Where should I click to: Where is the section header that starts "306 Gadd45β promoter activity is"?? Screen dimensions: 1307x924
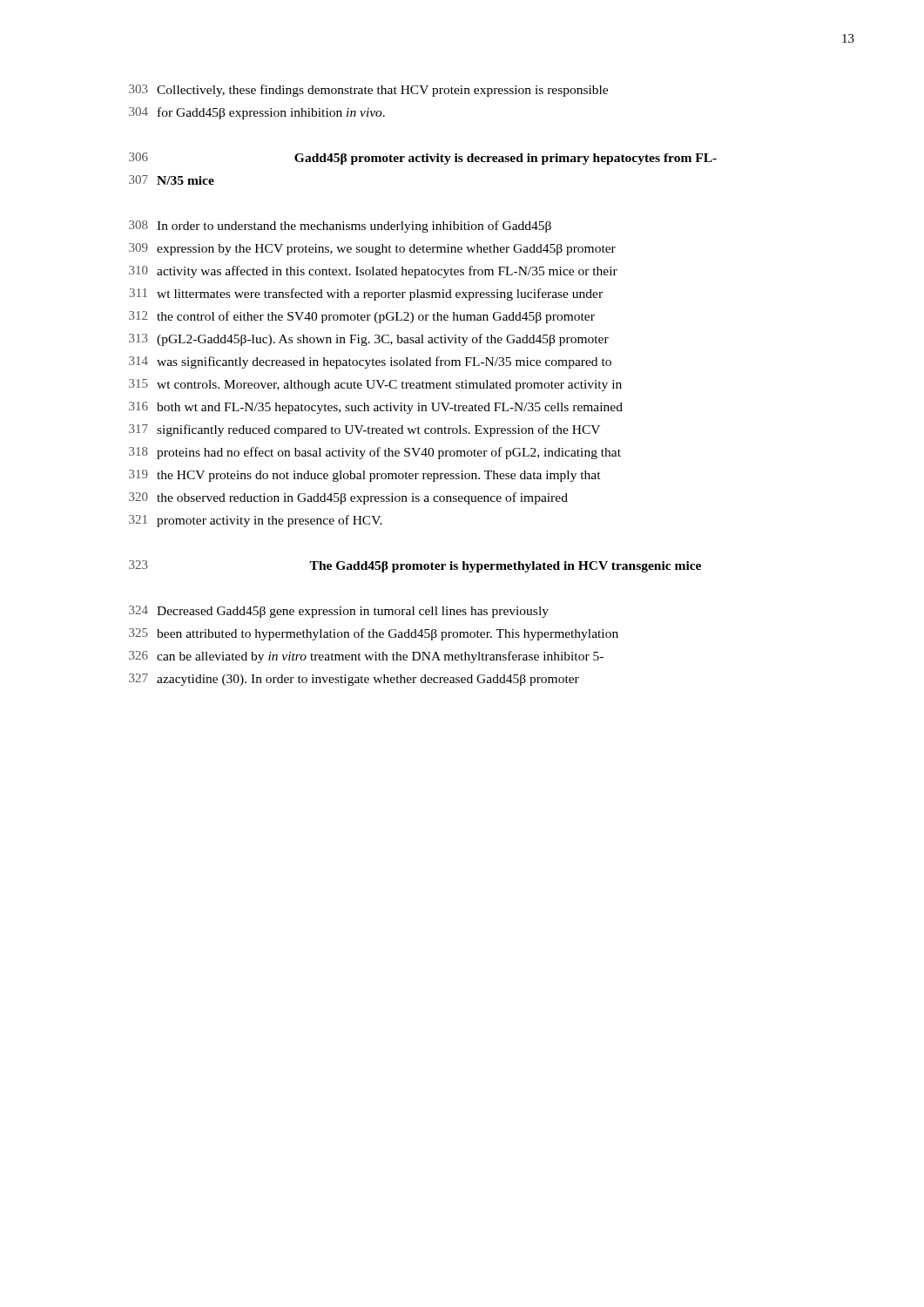479,157
